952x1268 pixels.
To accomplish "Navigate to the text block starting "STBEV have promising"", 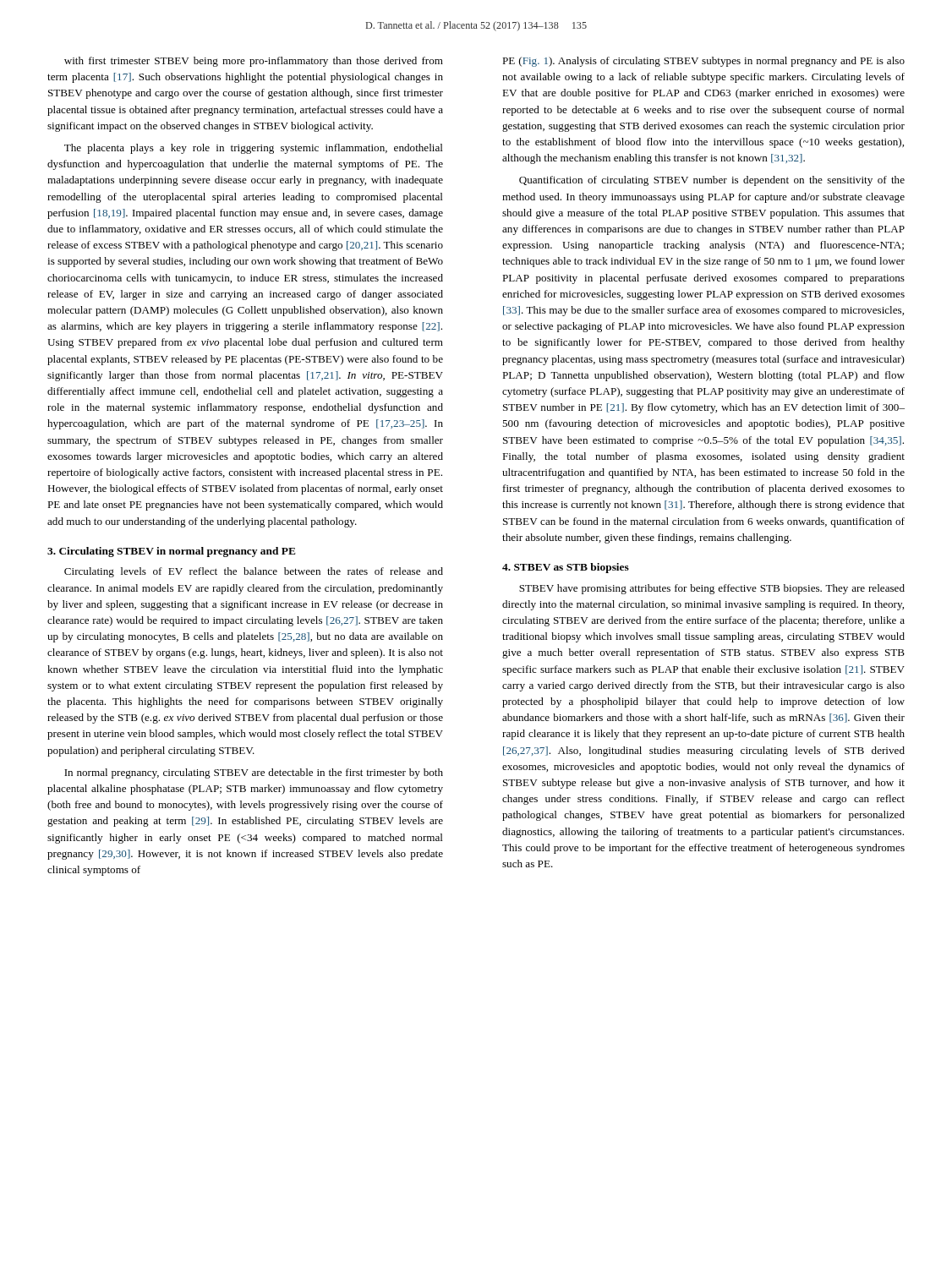I will [x=703, y=726].
